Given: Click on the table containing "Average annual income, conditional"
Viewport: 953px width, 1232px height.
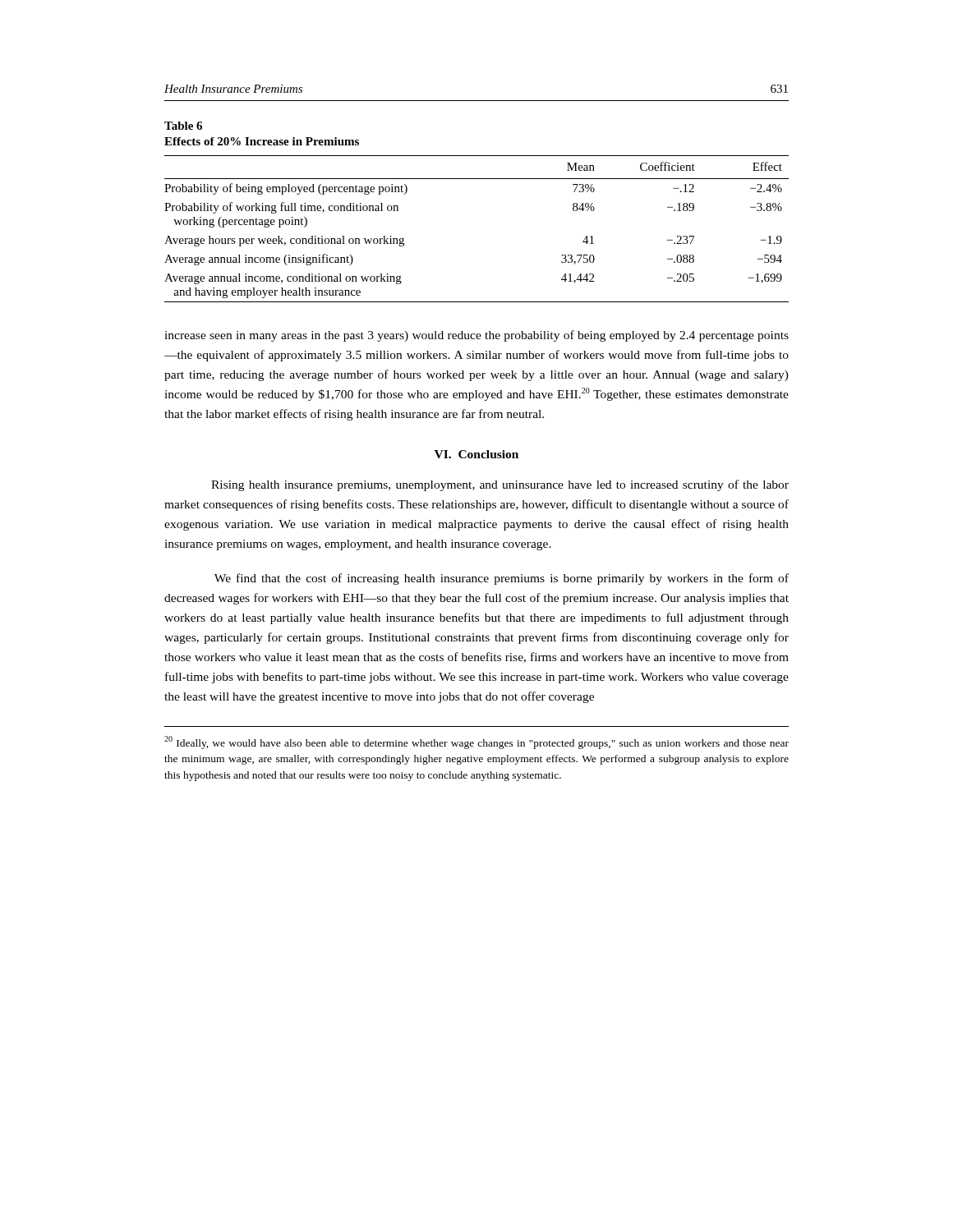Looking at the screenshot, I should click(476, 229).
